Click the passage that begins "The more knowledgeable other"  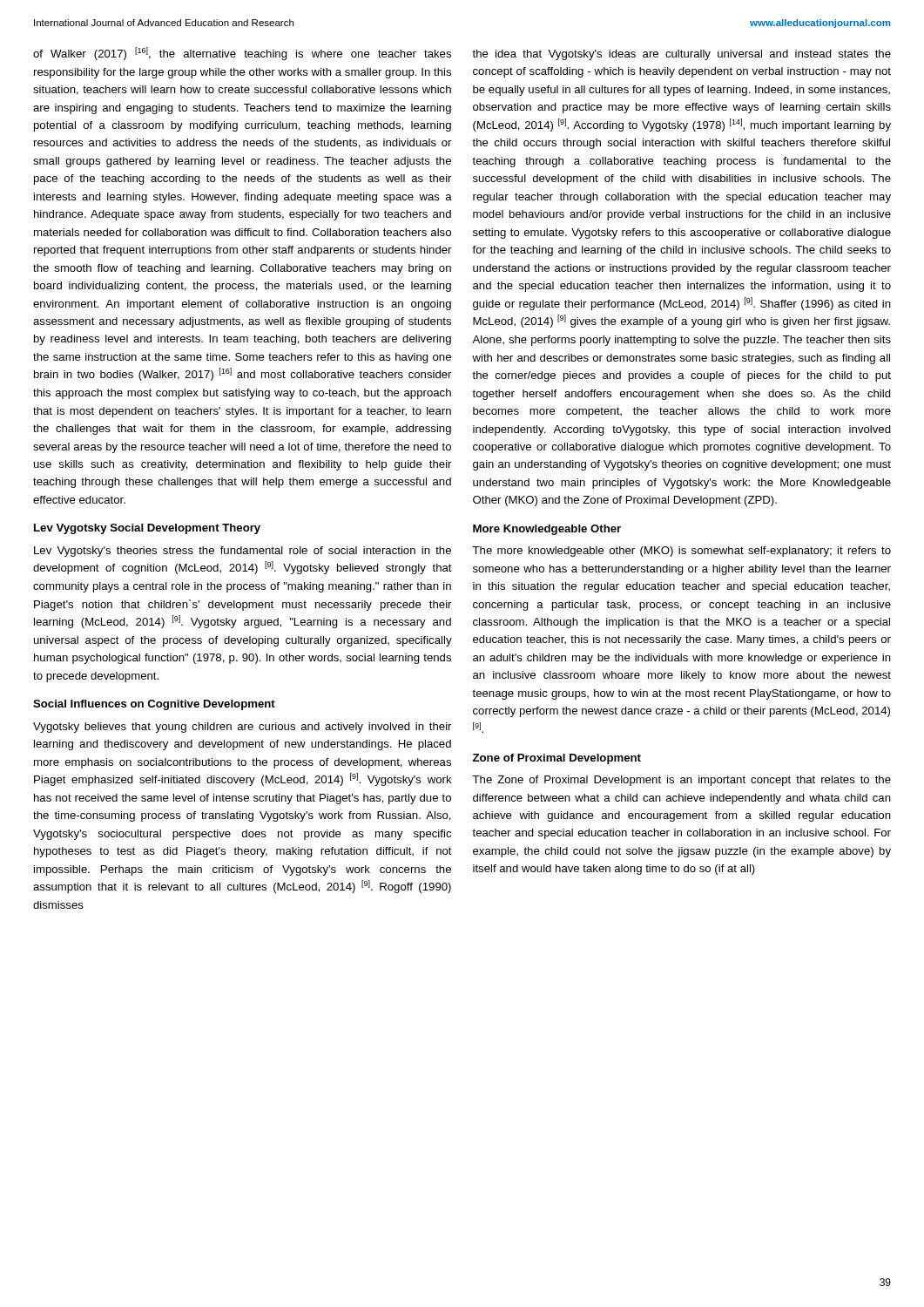pos(682,640)
